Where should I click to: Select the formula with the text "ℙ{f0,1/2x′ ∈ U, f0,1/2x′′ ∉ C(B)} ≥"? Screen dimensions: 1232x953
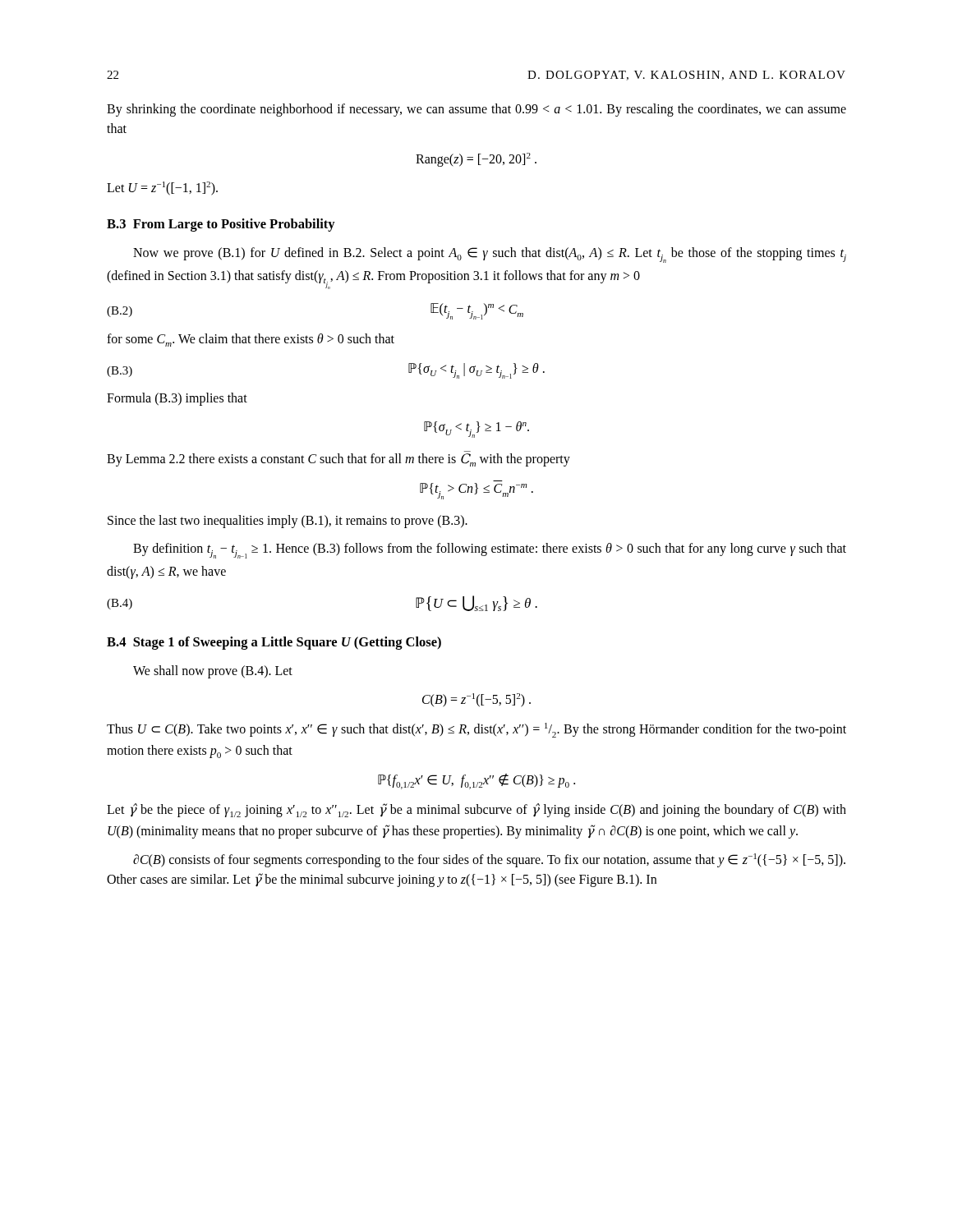pyautogui.click(x=476, y=781)
